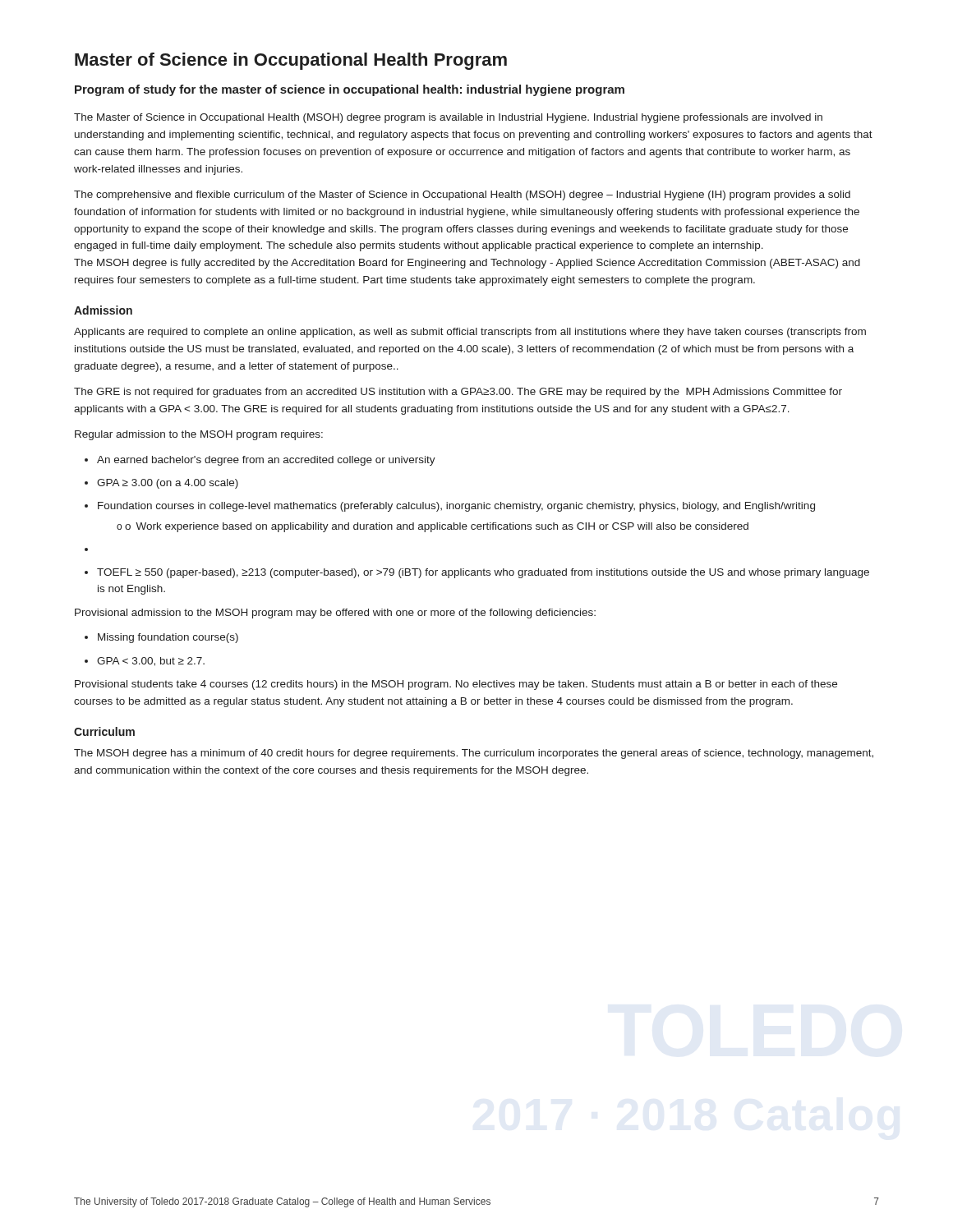Locate the region starting "Provisional students take 4 courses (12 credits"
Screen dimensions: 1232x953
476,693
